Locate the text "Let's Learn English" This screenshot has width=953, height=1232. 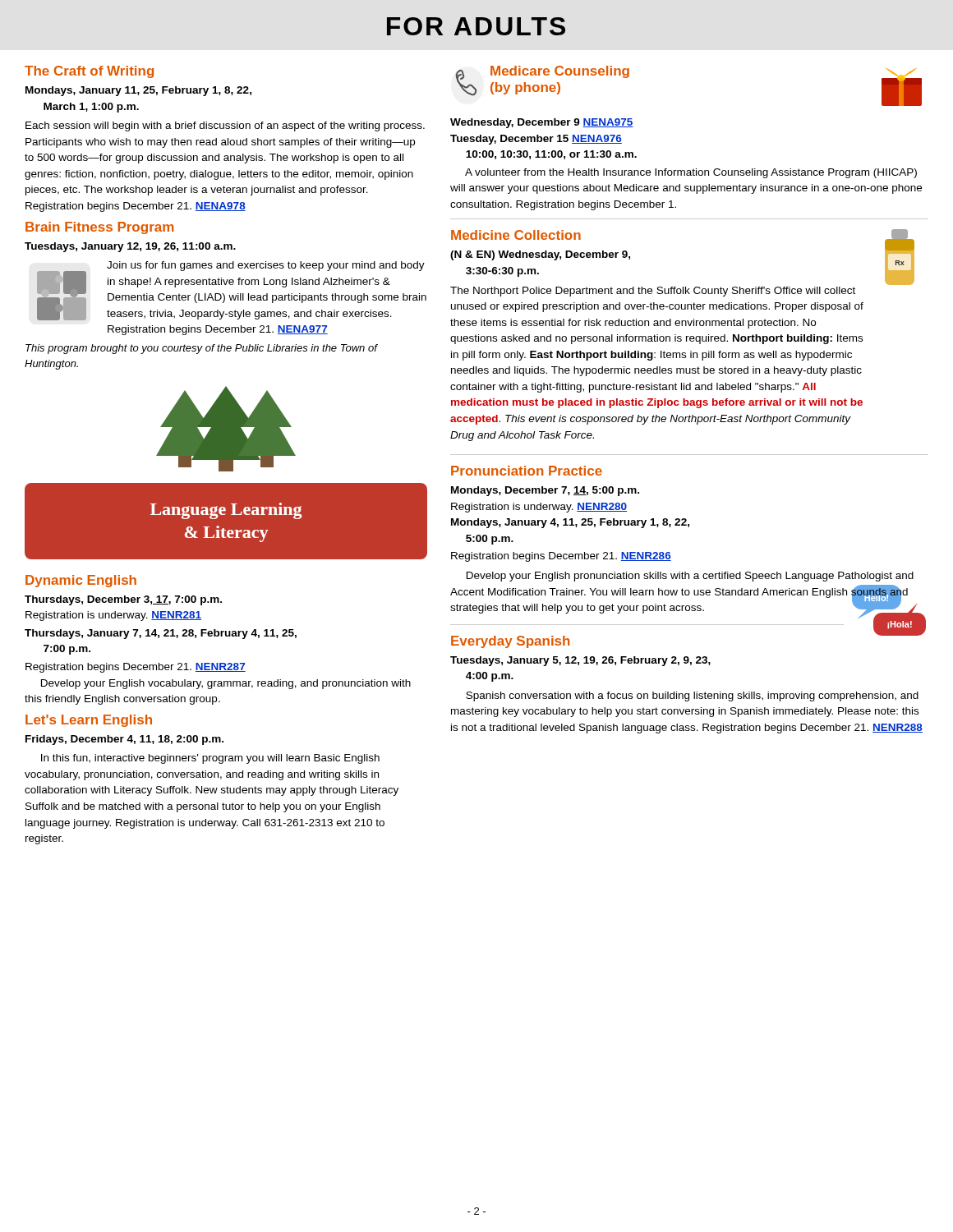(x=89, y=720)
